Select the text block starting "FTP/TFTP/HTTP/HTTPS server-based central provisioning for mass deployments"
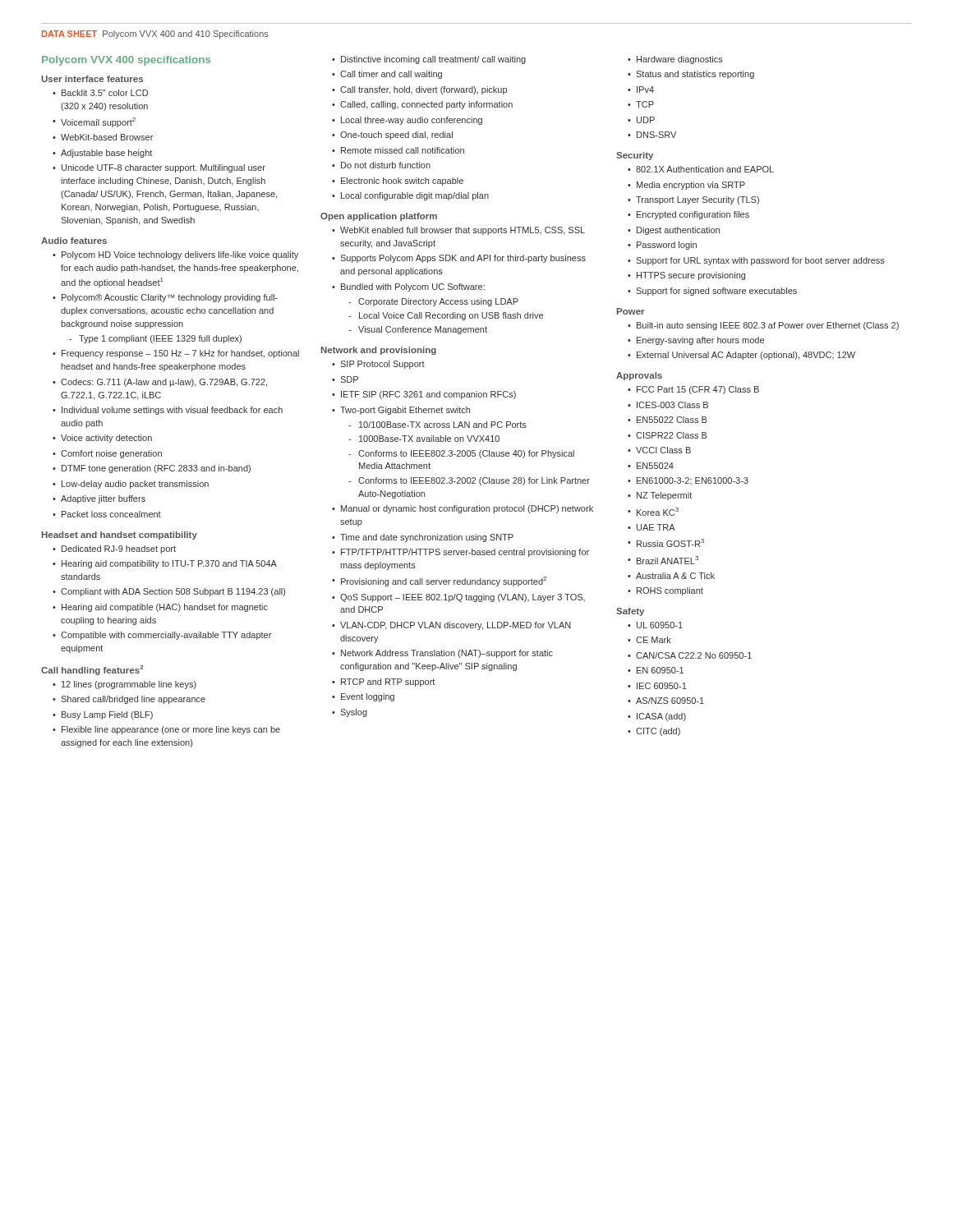The height and width of the screenshot is (1232, 953). pos(465,559)
